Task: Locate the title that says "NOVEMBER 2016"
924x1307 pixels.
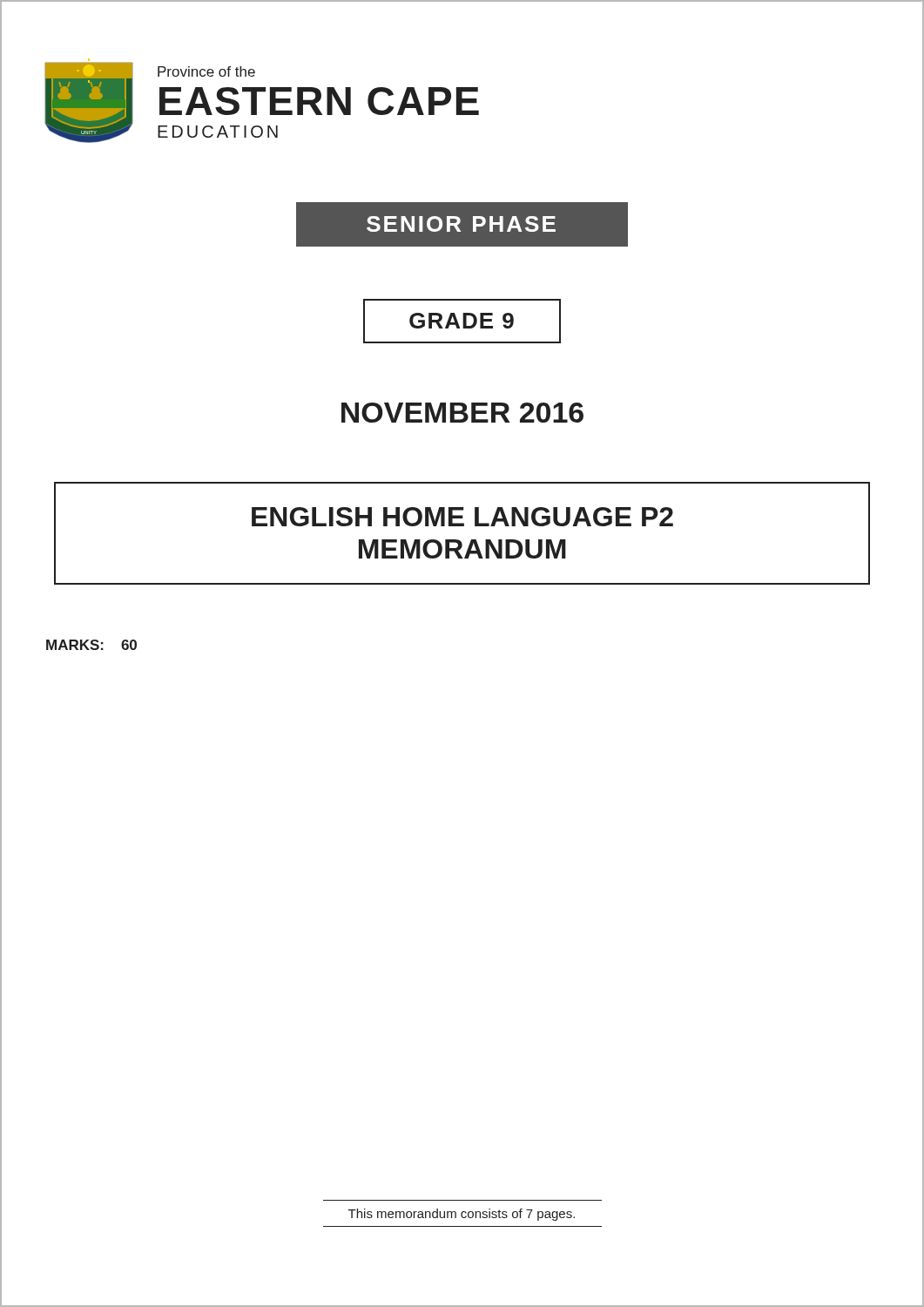Action: 462,412
